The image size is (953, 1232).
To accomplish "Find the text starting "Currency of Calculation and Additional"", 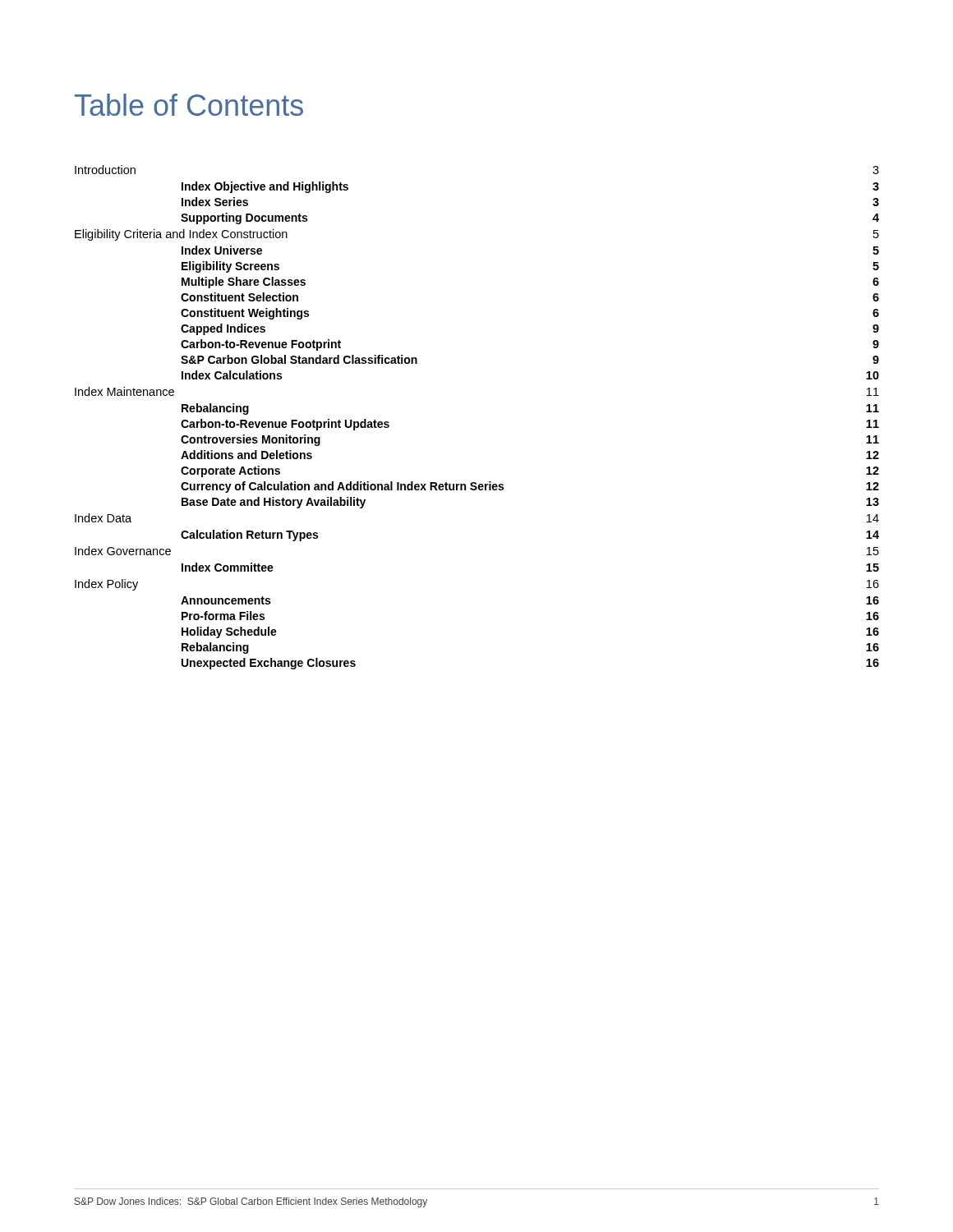I will pyautogui.click(x=476, y=486).
